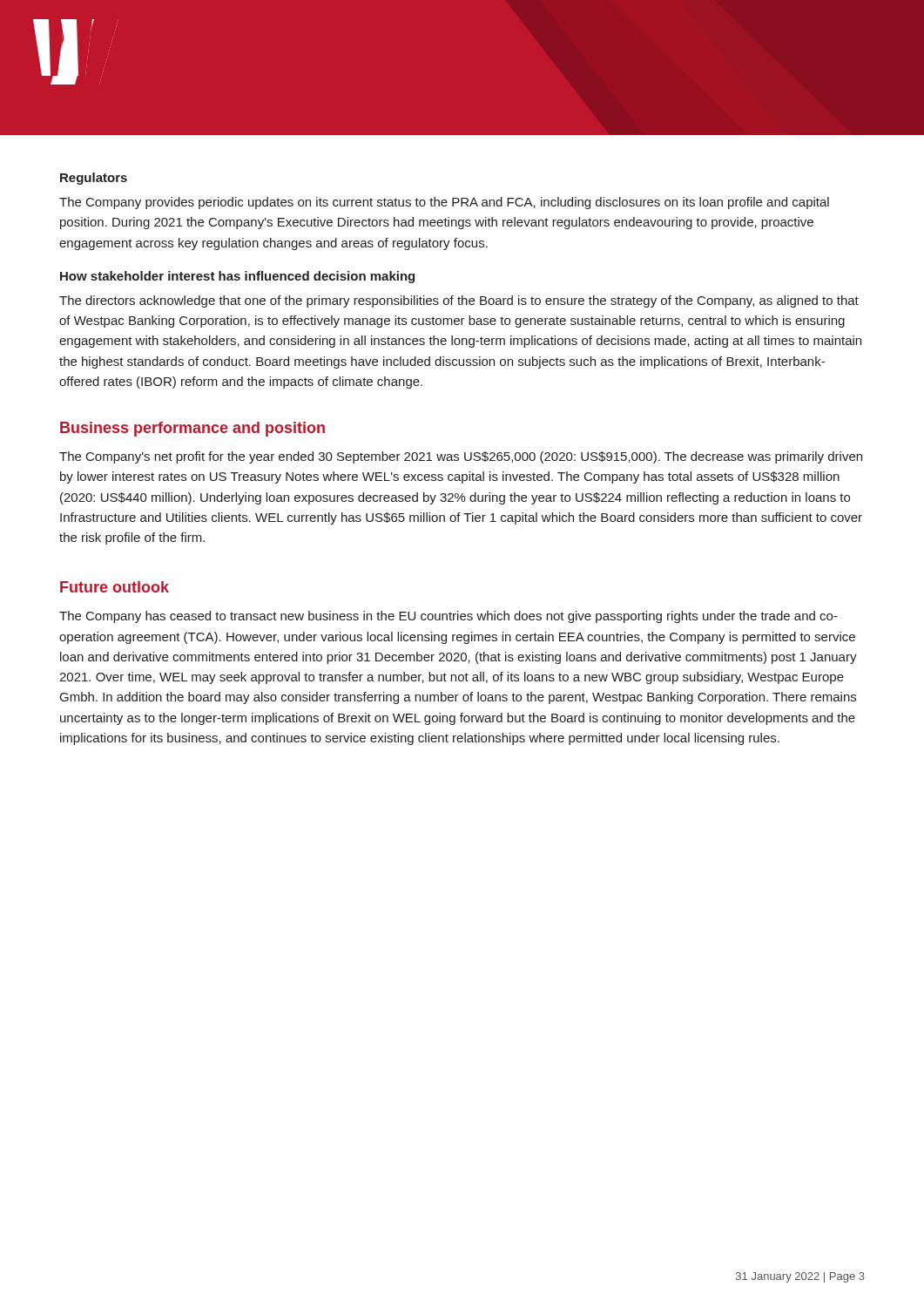Click on the text block that says "The directors acknowledge that one"
Screen dimensions: 1307x924
[461, 340]
